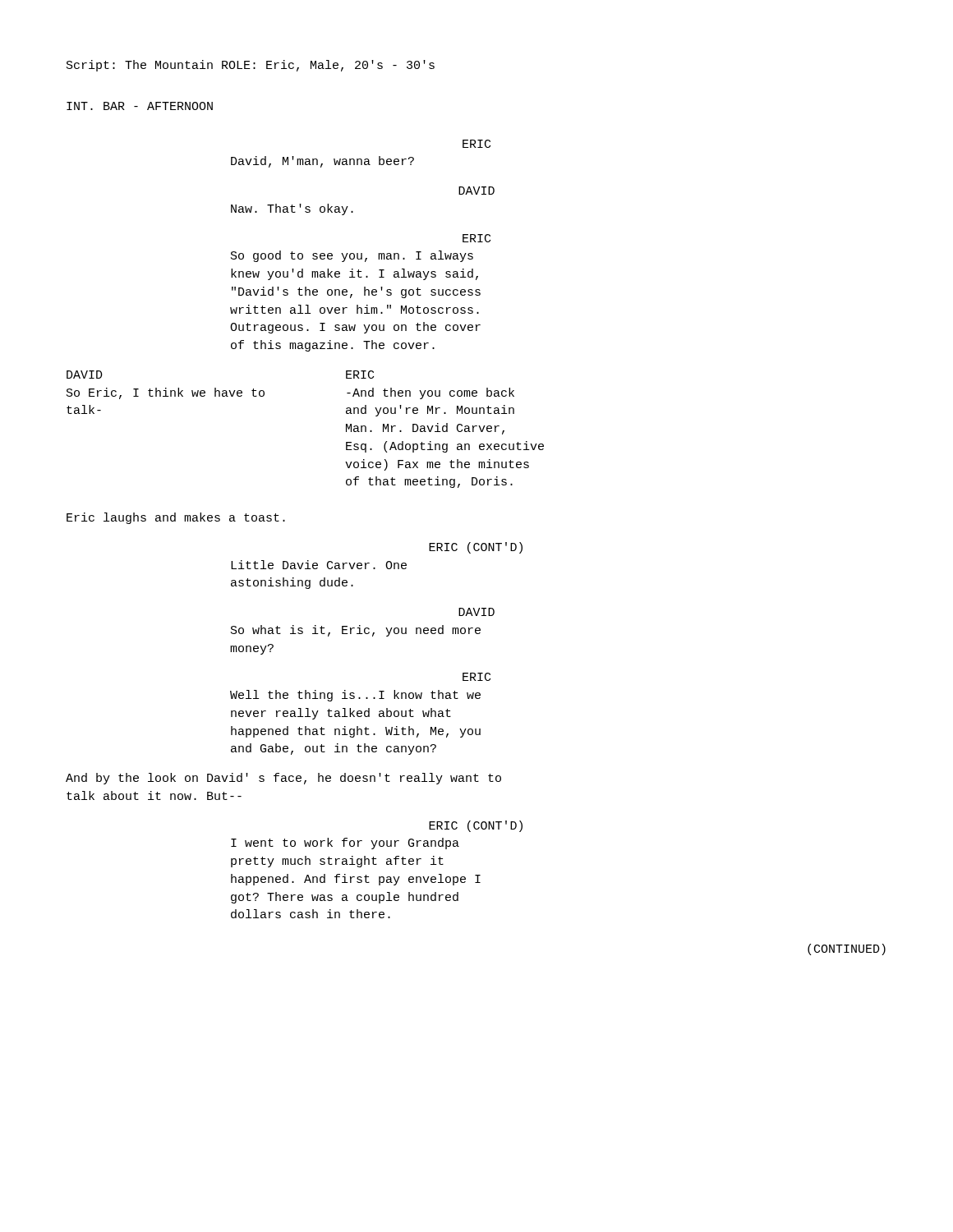Point to "DAVID Naw. That's okay."
The height and width of the screenshot is (1232, 953).
click(476, 201)
